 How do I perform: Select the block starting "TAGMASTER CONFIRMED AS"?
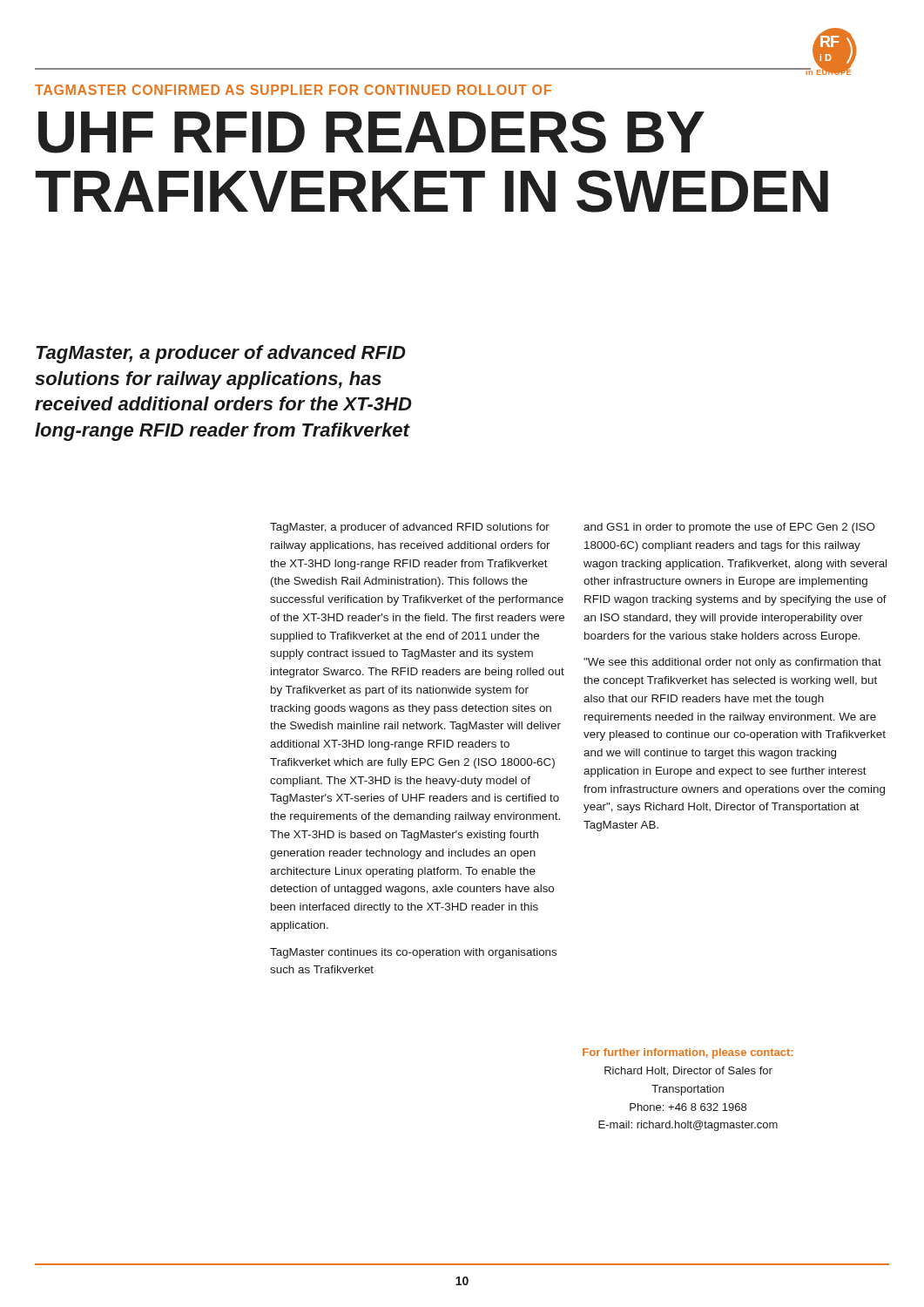click(462, 152)
